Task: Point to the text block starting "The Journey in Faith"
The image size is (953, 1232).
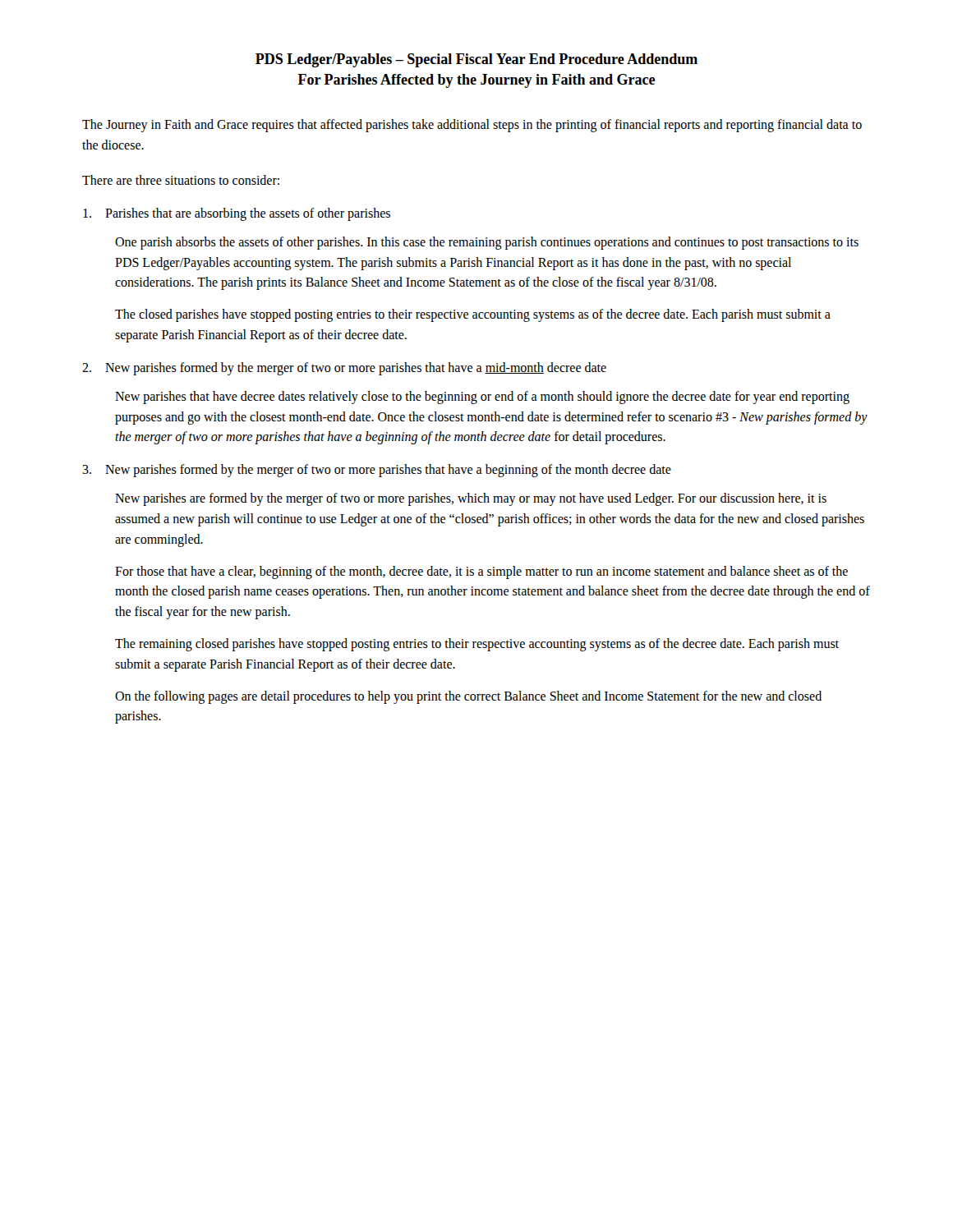Action: [472, 135]
